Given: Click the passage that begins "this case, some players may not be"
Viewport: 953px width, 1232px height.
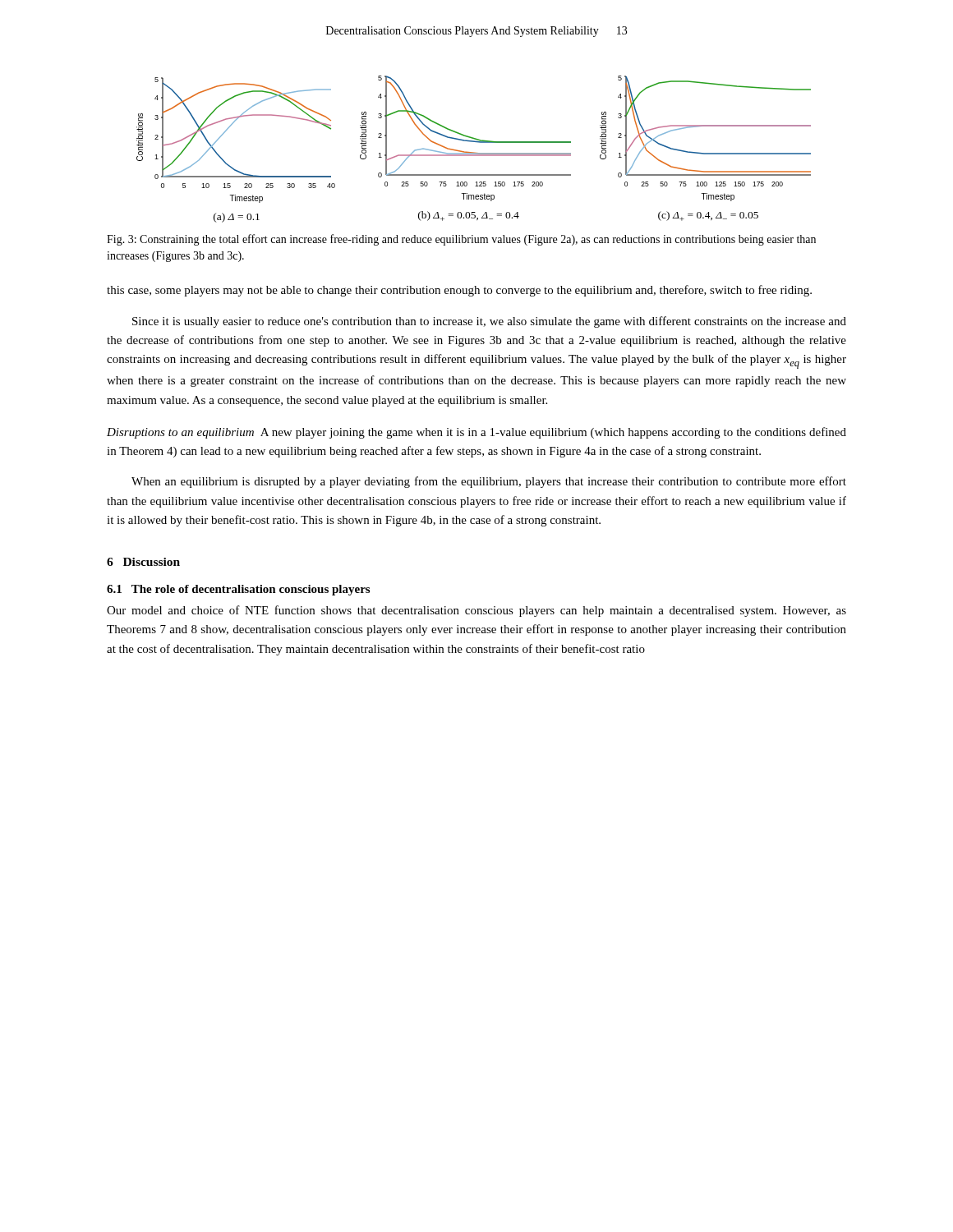Looking at the screenshot, I should [x=476, y=345].
